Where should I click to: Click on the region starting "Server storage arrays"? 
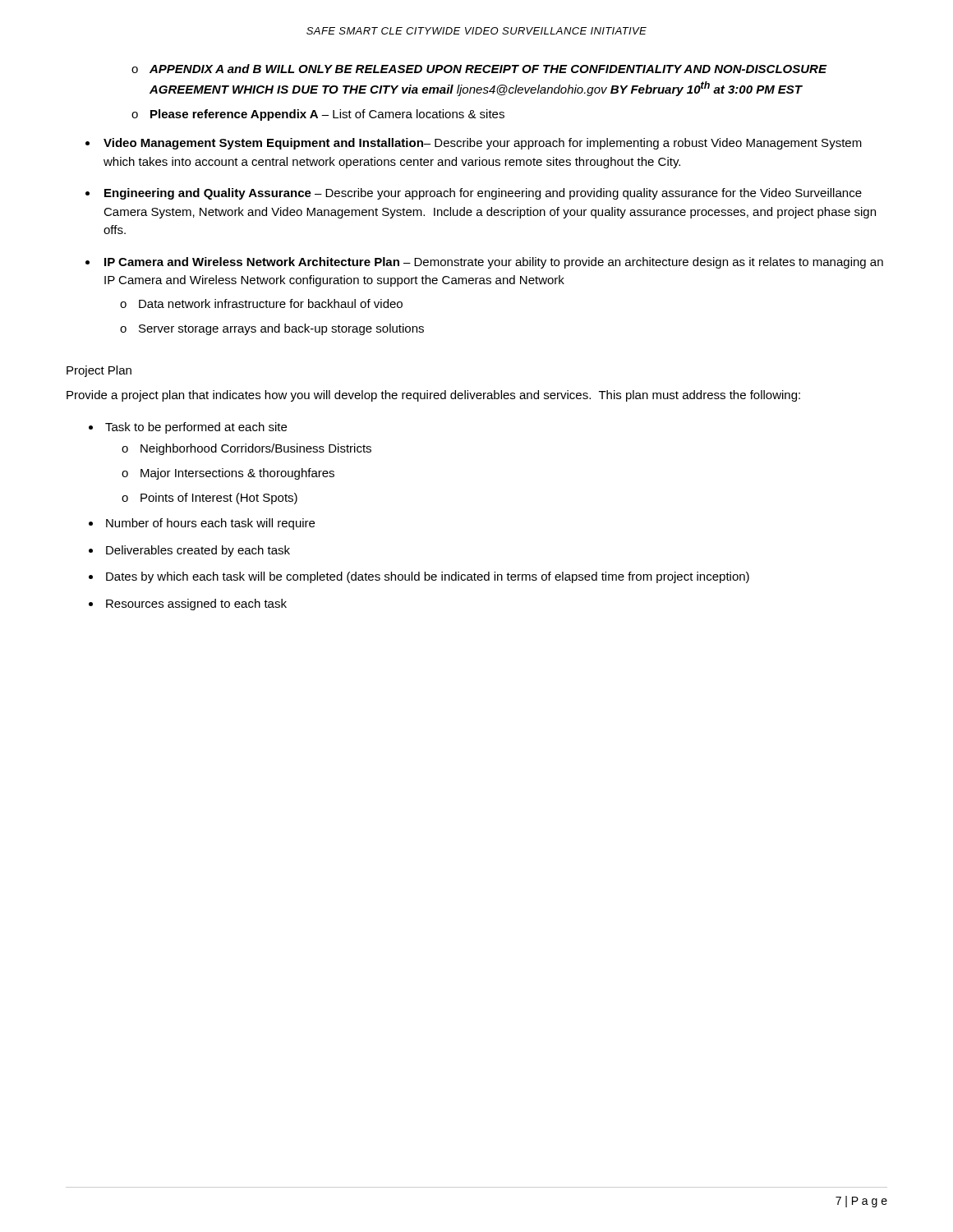pos(281,328)
